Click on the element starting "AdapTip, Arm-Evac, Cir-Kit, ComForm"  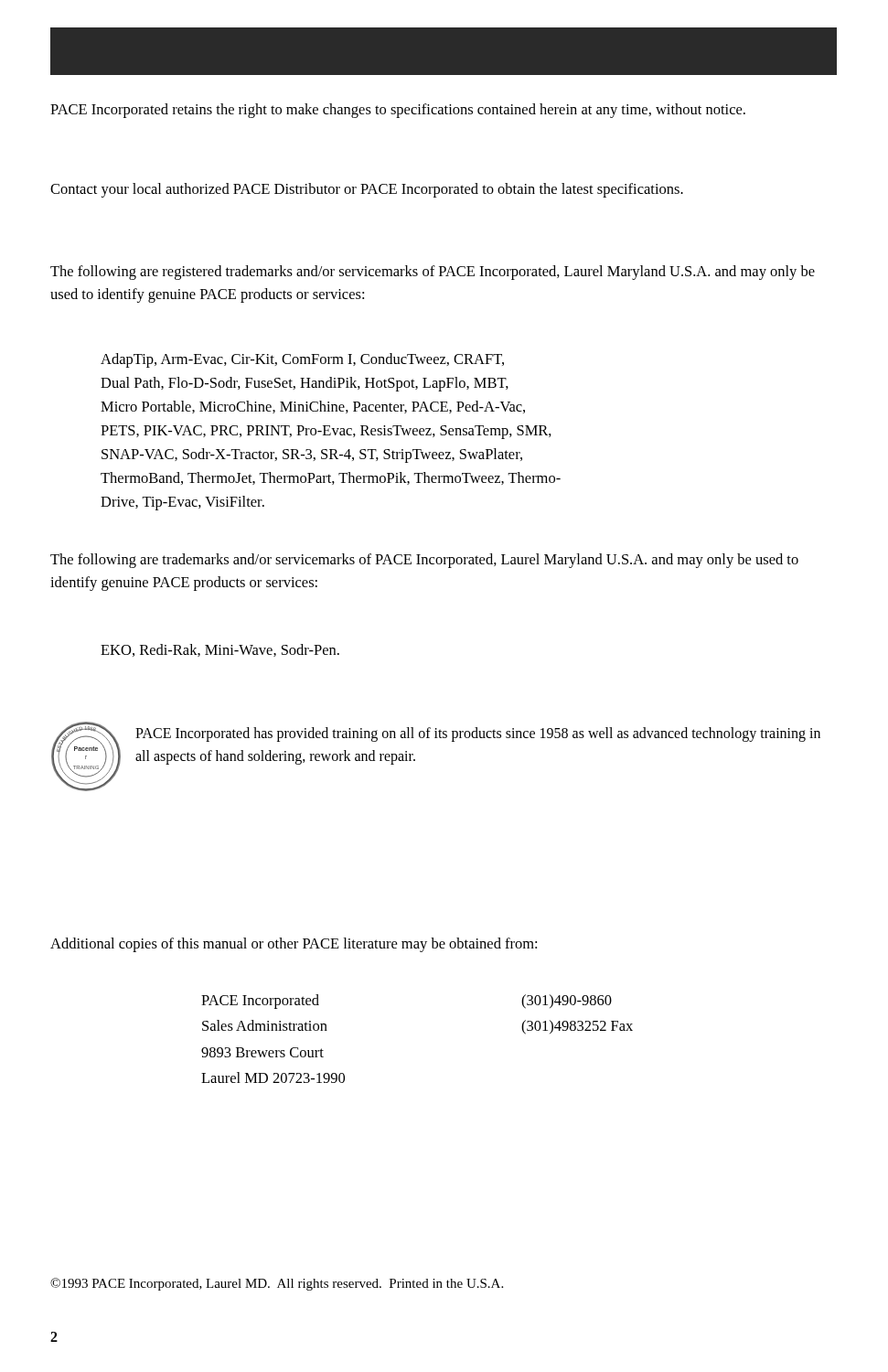click(x=331, y=430)
